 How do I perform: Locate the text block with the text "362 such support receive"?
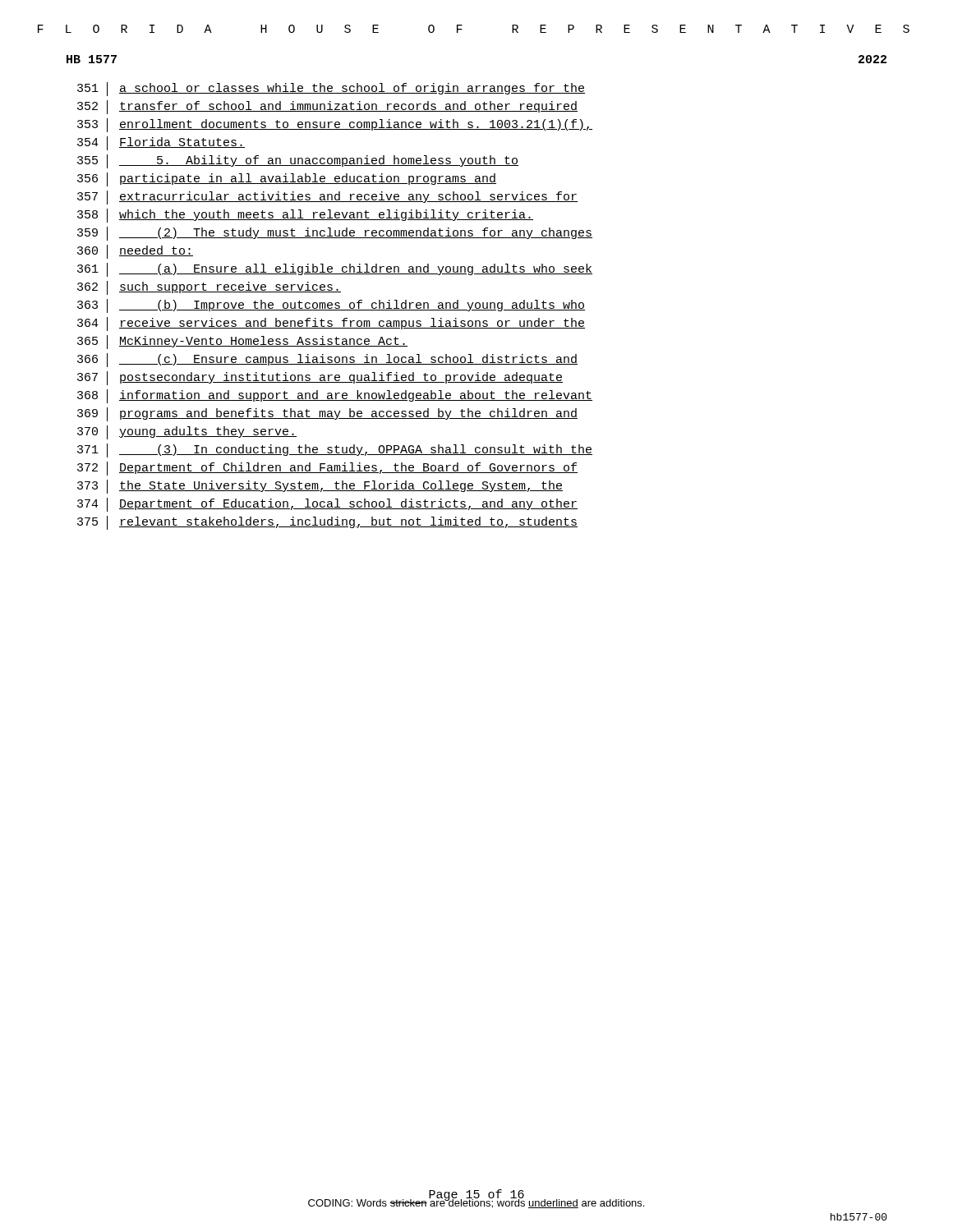[209, 288]
